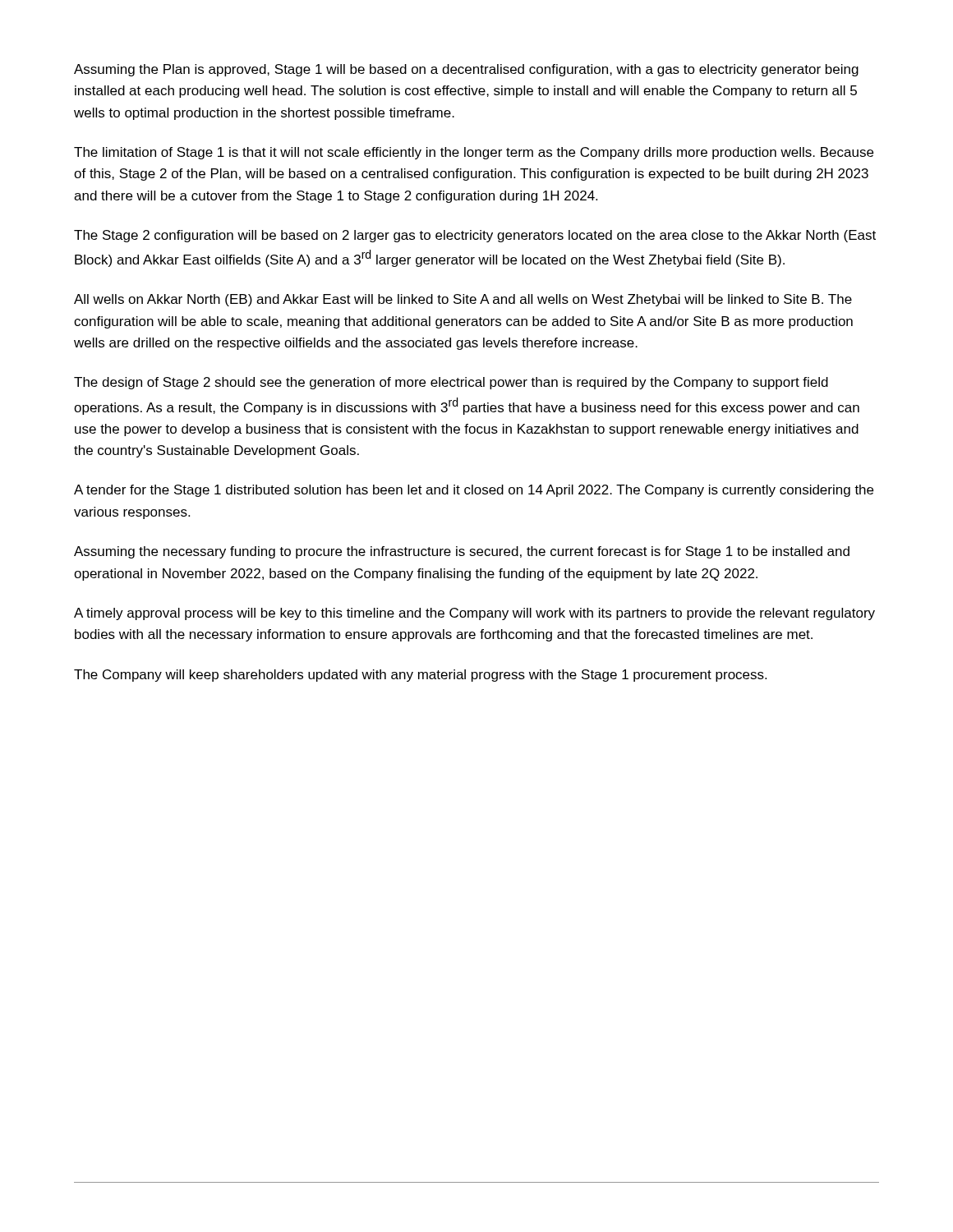Click on the element starting "All wells on Akkar North"
This screenshot has height=1232, width=953.
click(464, 321)
